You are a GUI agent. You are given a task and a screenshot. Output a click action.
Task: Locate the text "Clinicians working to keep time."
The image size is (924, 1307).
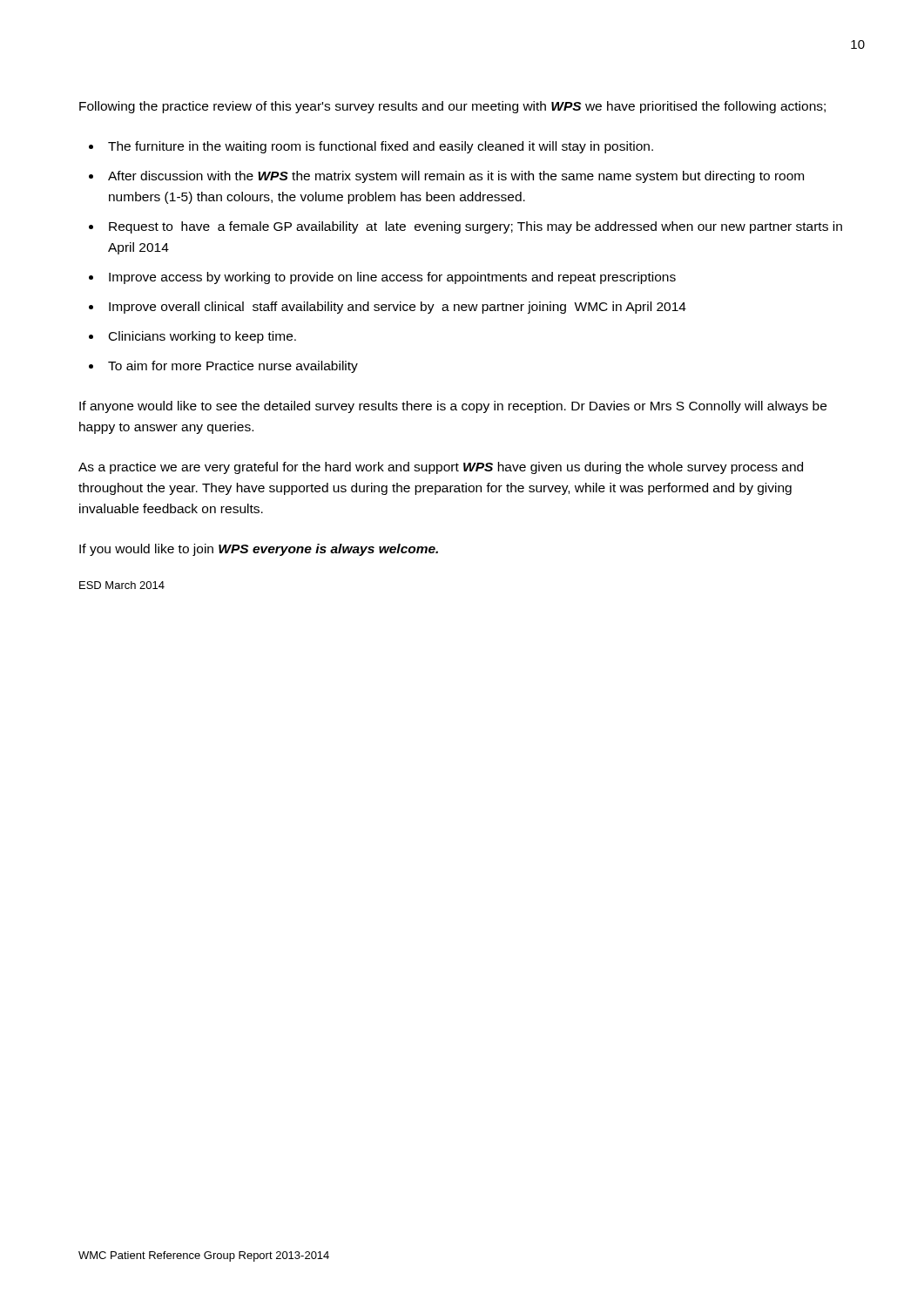[x=203, y=336]
